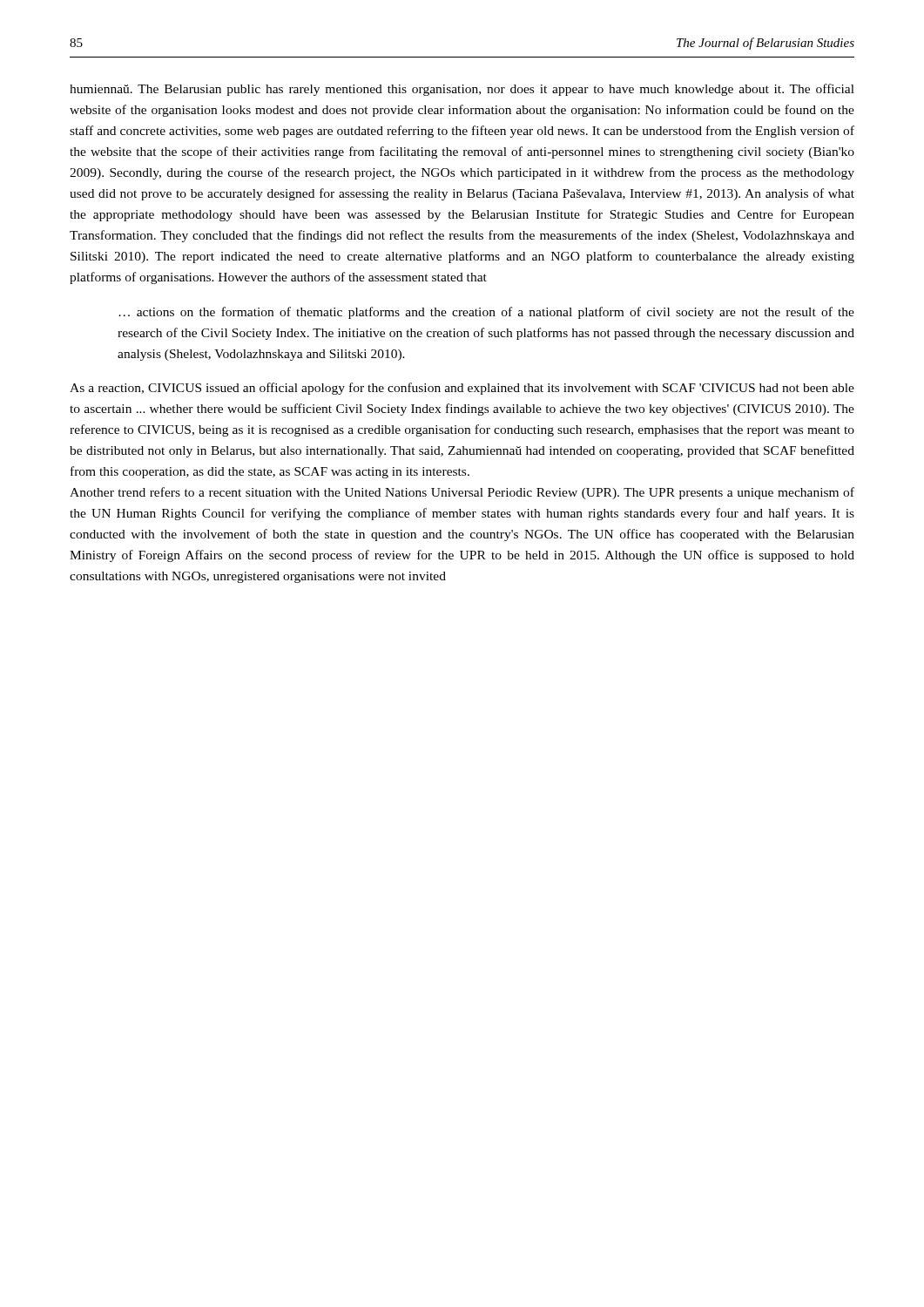924x1307 pixels.
Task: Find the text block that reads "… actions on the"
Action: coord(486,333)
